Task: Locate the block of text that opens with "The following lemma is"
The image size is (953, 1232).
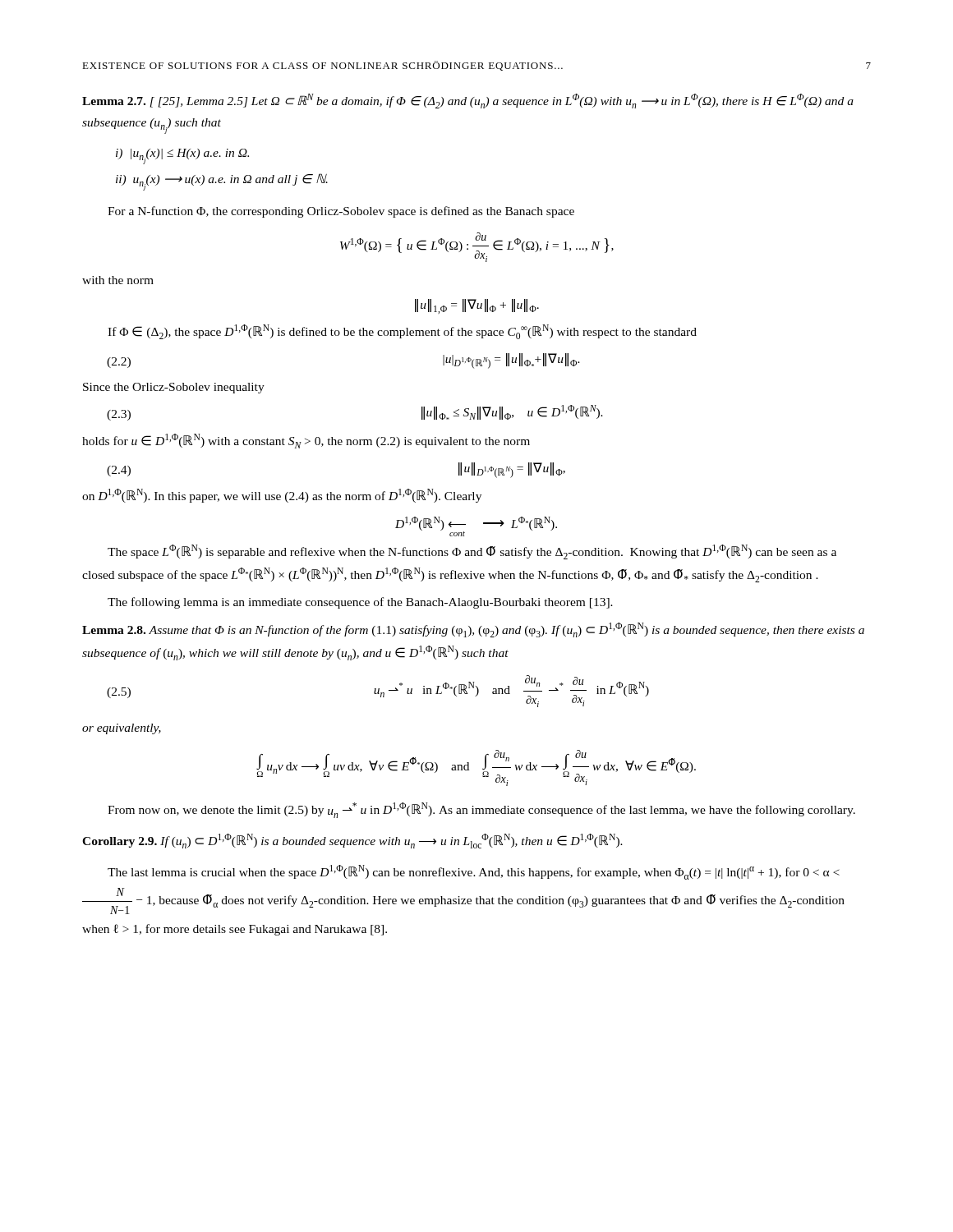Action: coord(360,601)
